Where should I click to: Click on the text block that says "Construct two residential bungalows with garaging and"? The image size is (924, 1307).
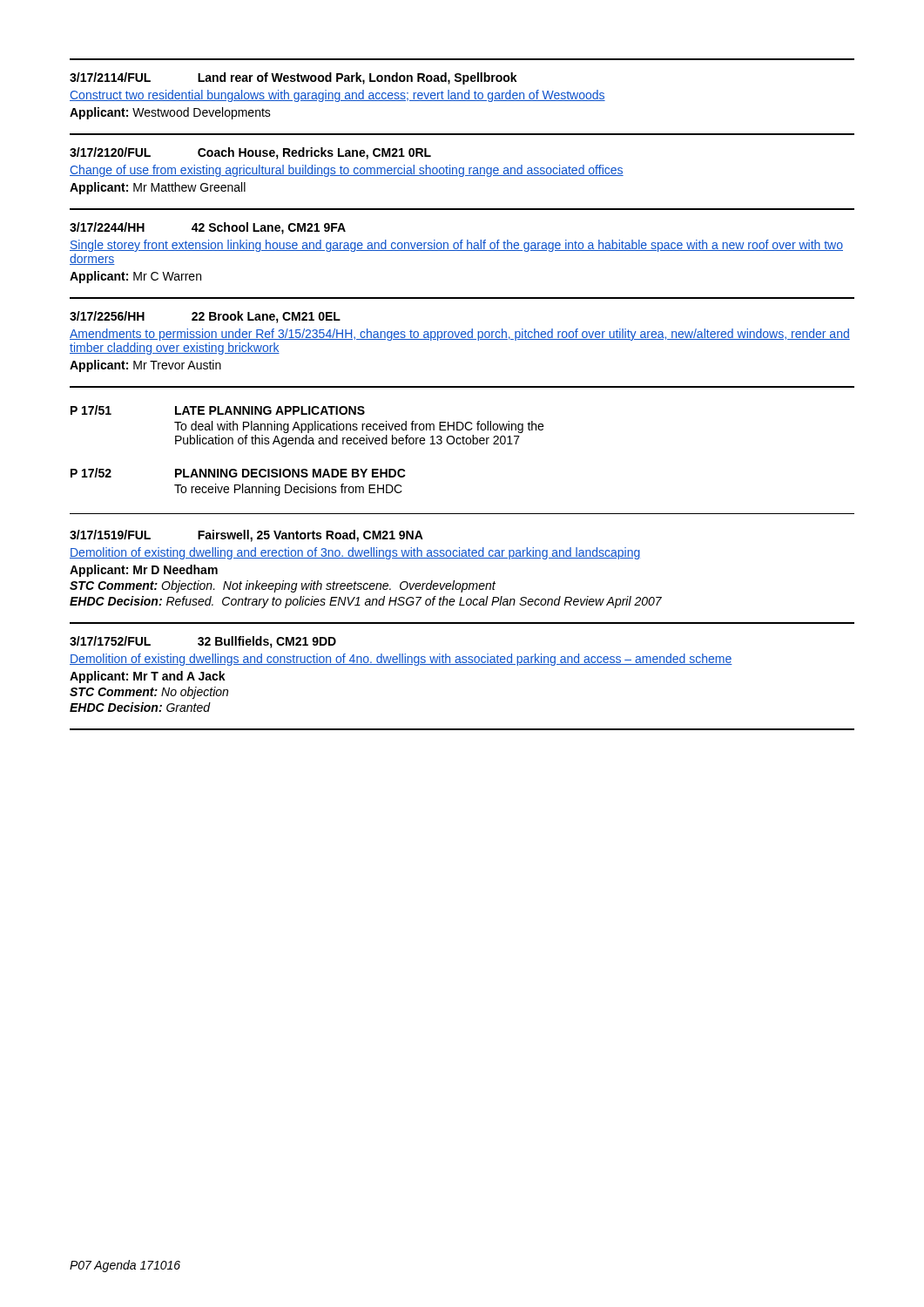point(337,95)
